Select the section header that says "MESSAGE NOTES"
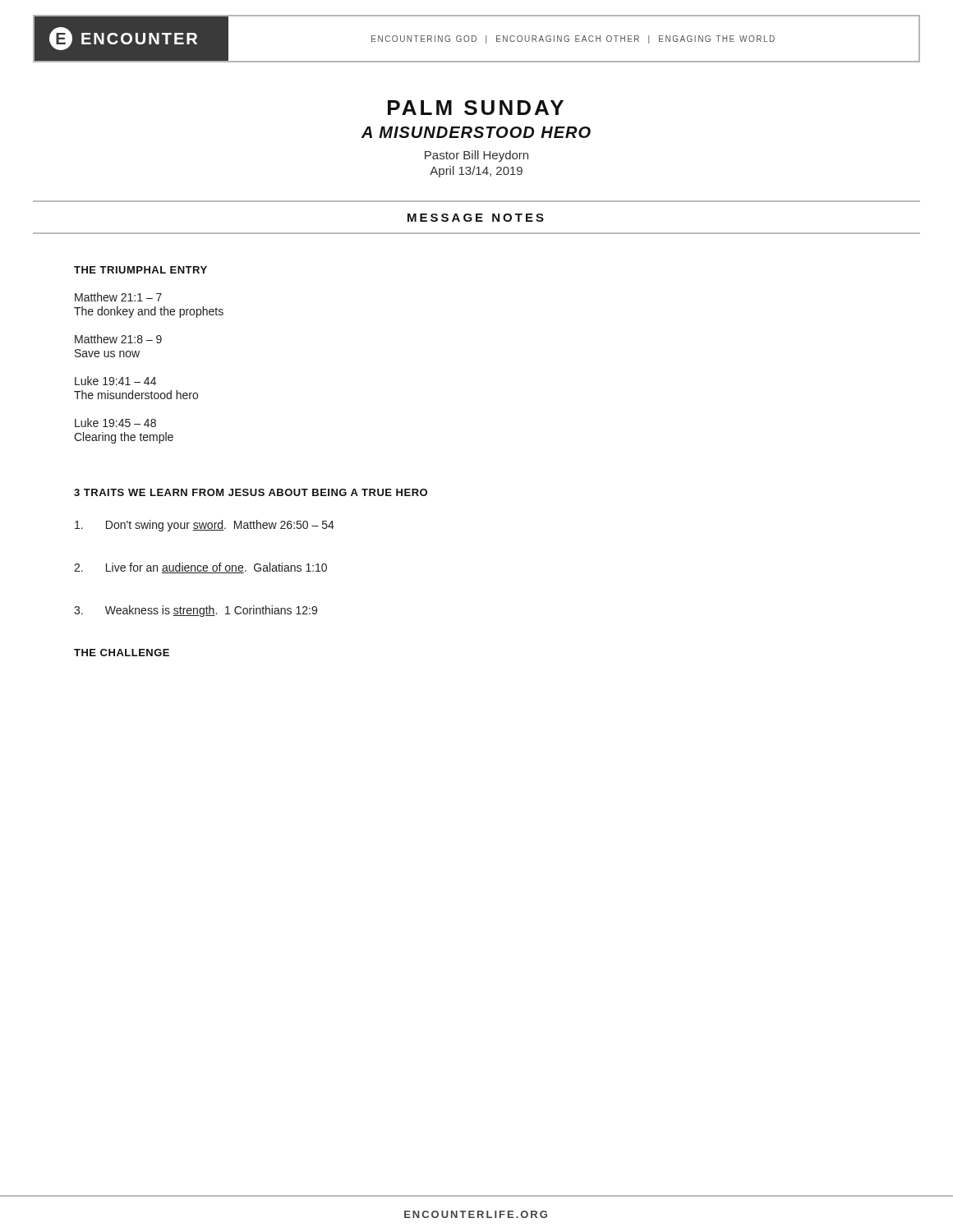 point(476,217)
